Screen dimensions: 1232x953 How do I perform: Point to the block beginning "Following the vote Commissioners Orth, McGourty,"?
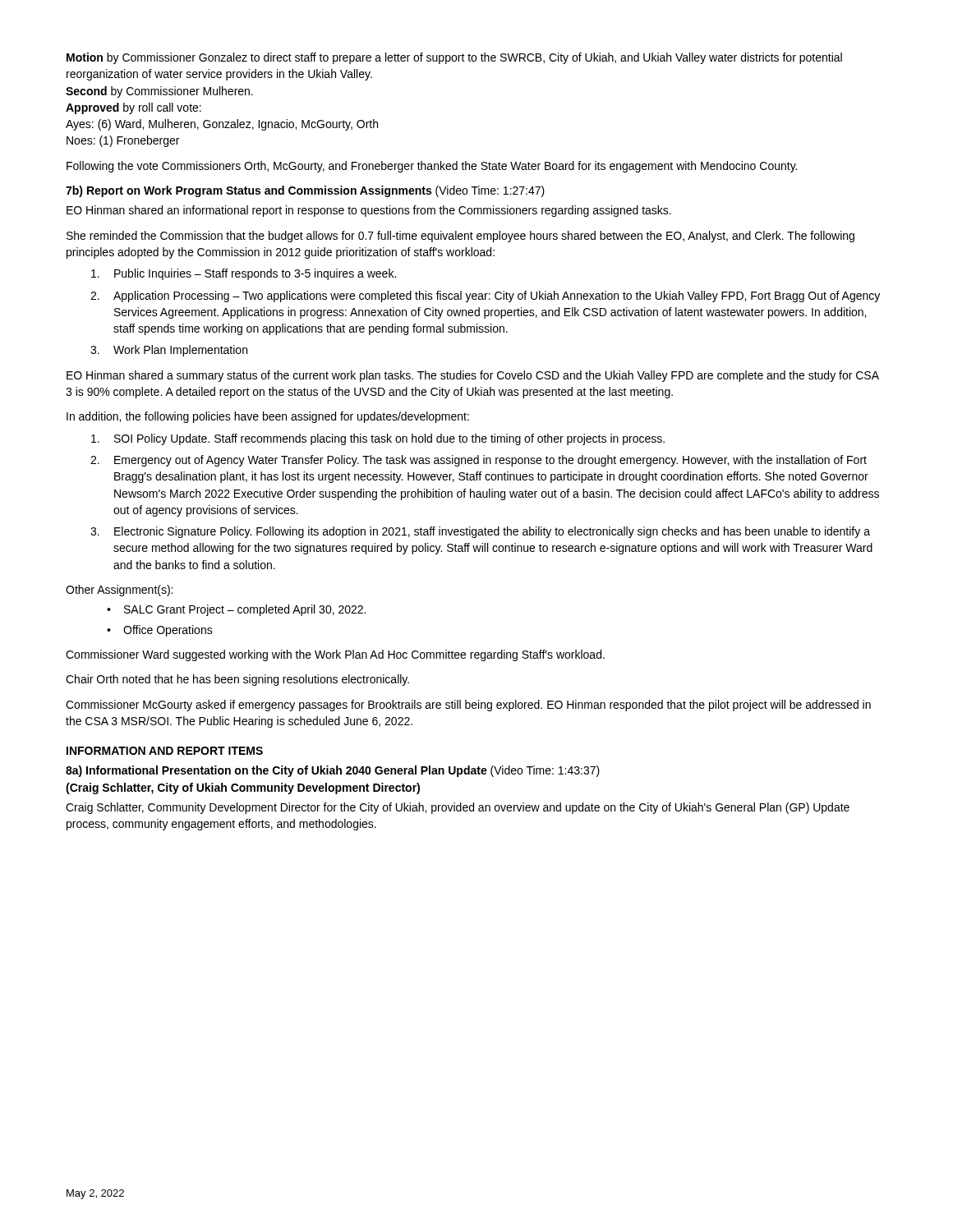pos(476,166)
